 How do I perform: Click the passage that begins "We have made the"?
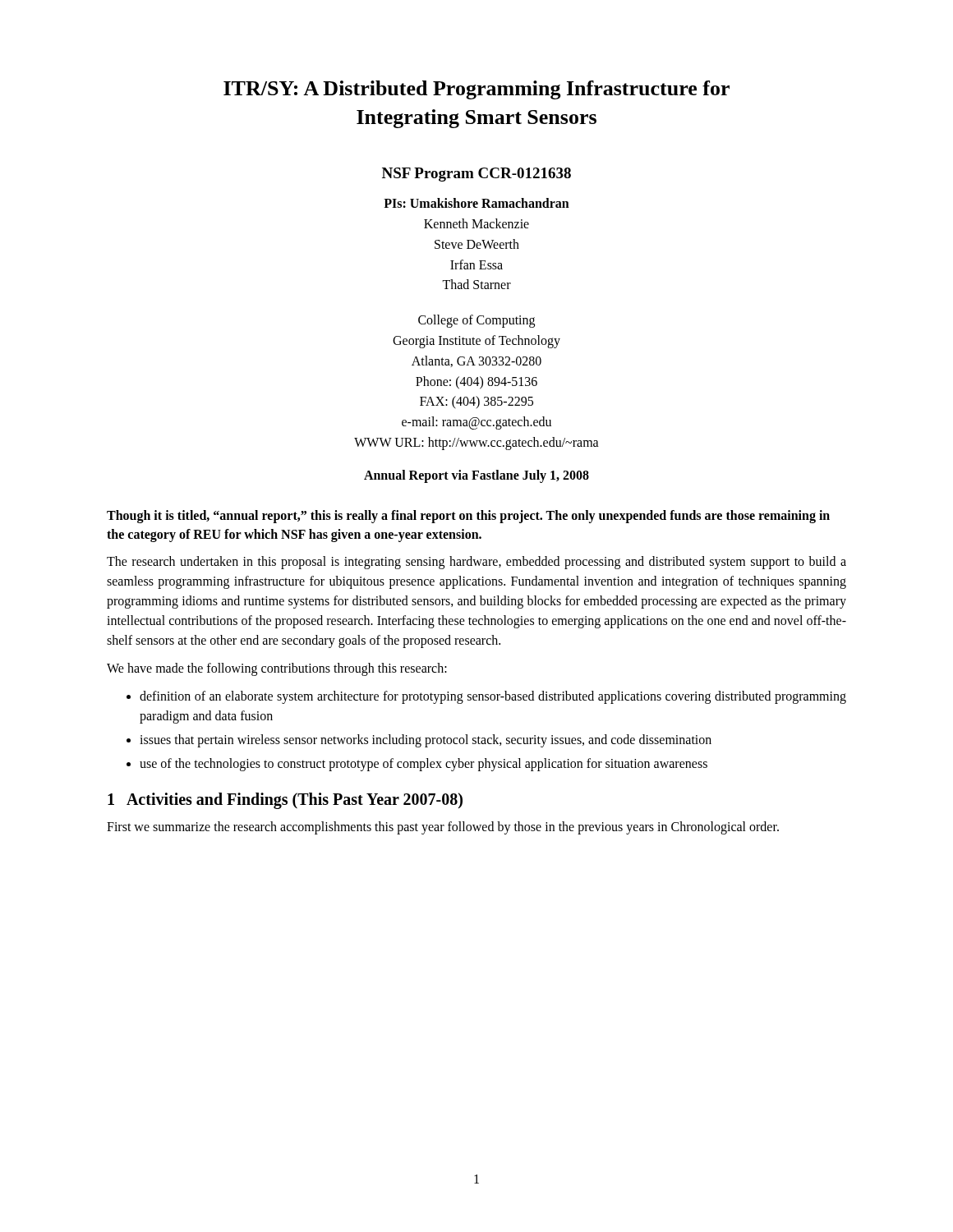click(277, 668)
